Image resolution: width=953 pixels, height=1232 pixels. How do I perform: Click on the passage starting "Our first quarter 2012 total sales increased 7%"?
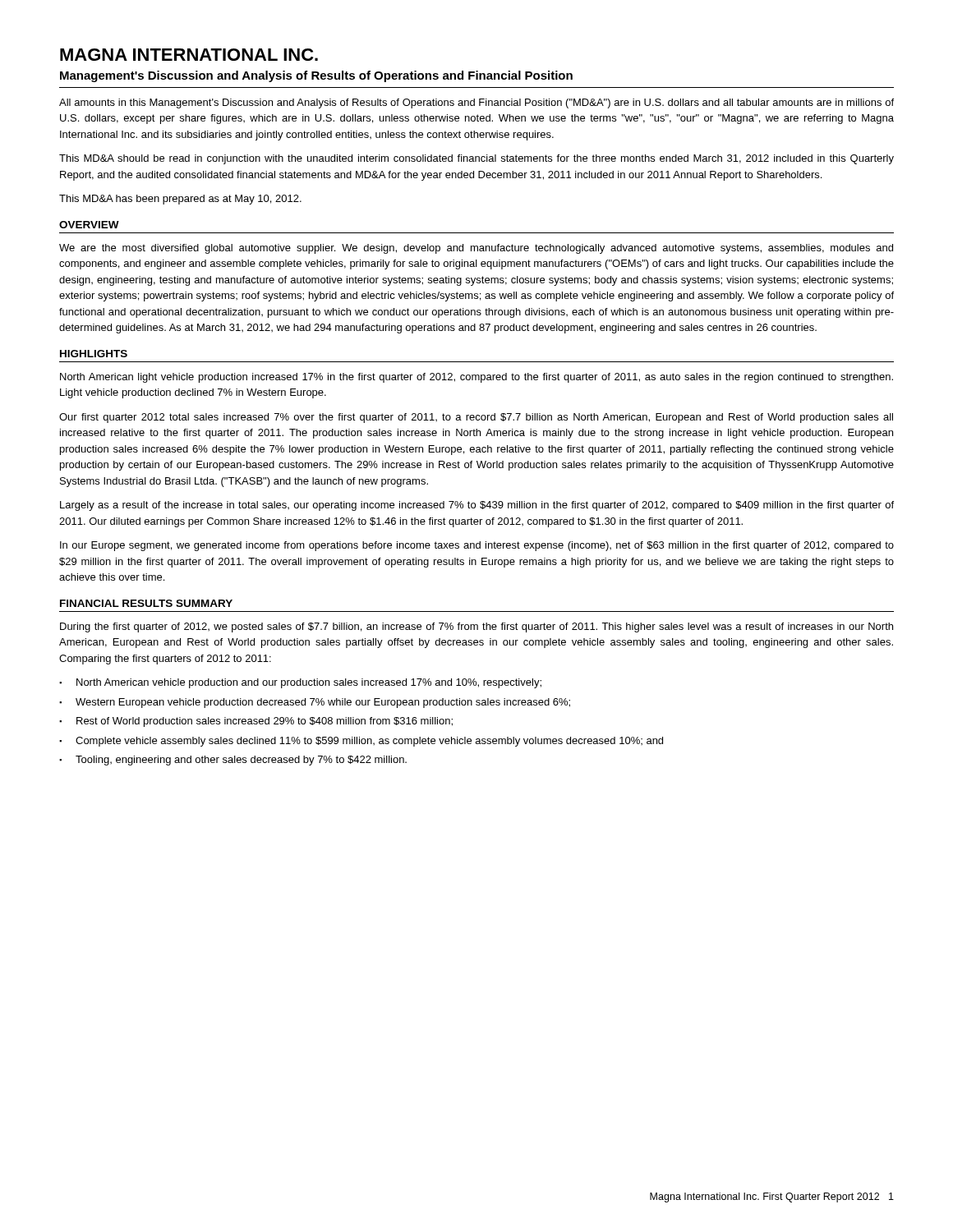tap(476, 449)
